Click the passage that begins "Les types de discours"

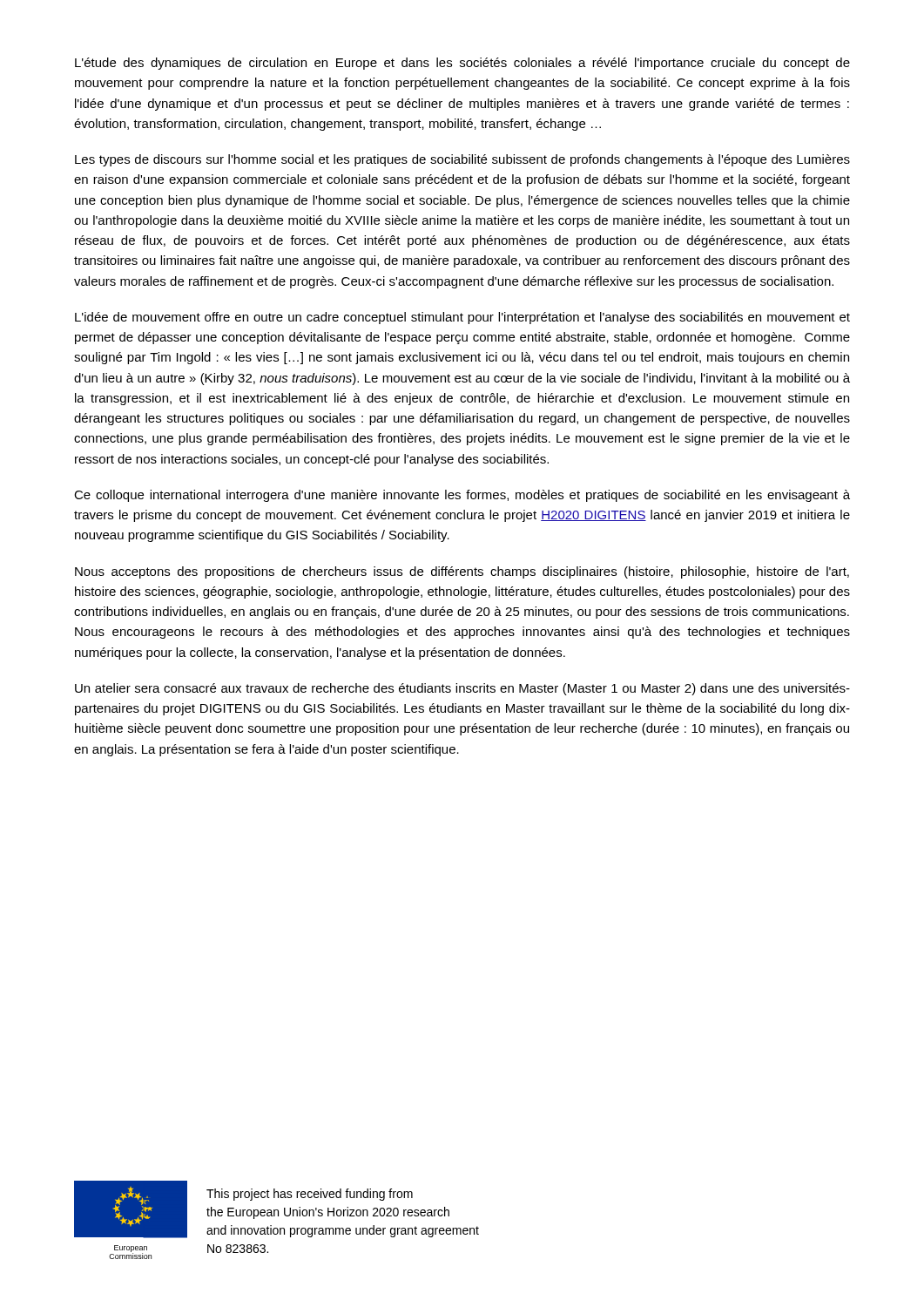point(462,220)
